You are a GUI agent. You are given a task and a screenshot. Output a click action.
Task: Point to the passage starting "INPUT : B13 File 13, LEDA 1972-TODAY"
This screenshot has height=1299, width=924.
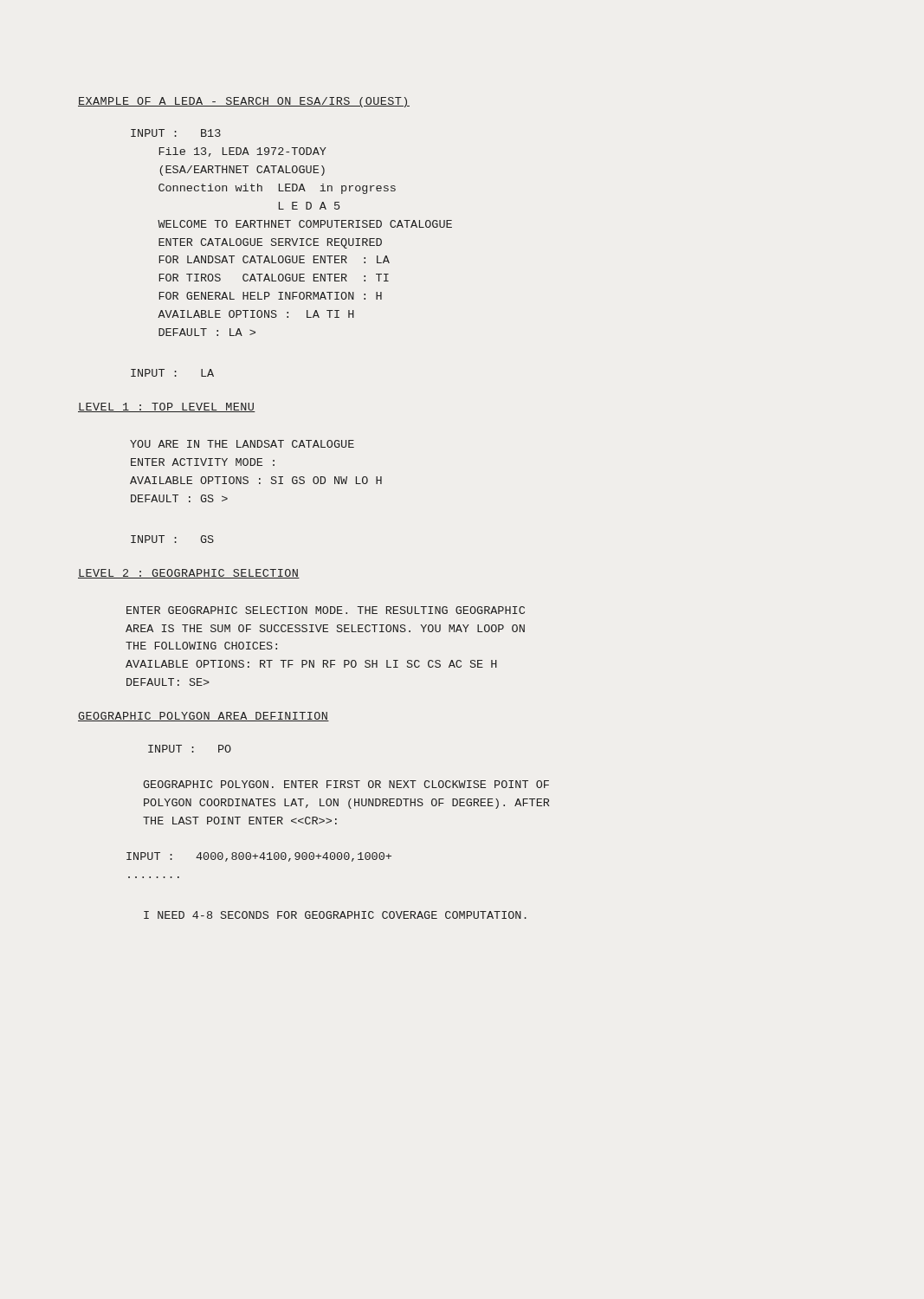[176, 133]
